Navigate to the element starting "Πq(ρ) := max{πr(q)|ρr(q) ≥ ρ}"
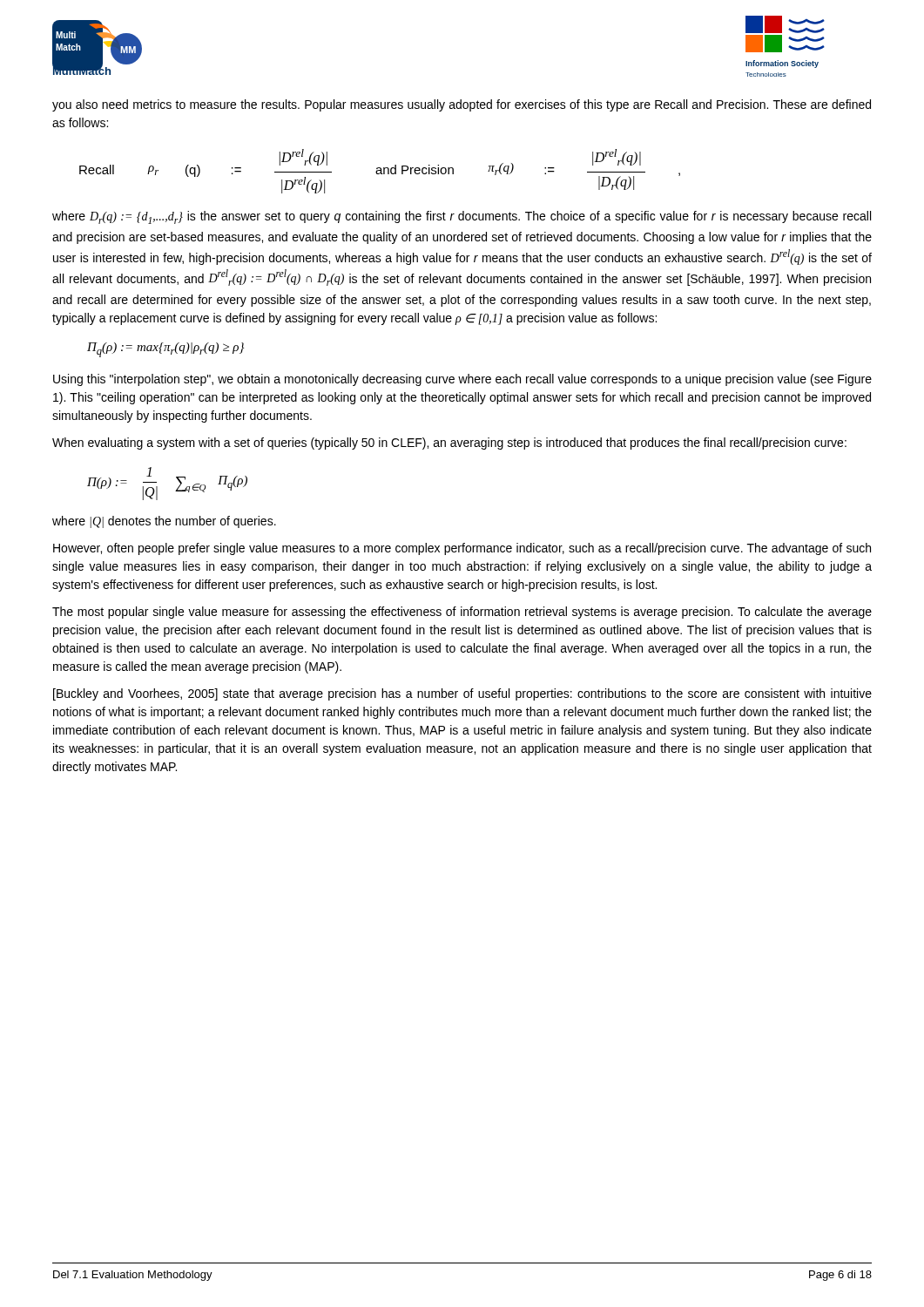 click(x=166, y=348)
